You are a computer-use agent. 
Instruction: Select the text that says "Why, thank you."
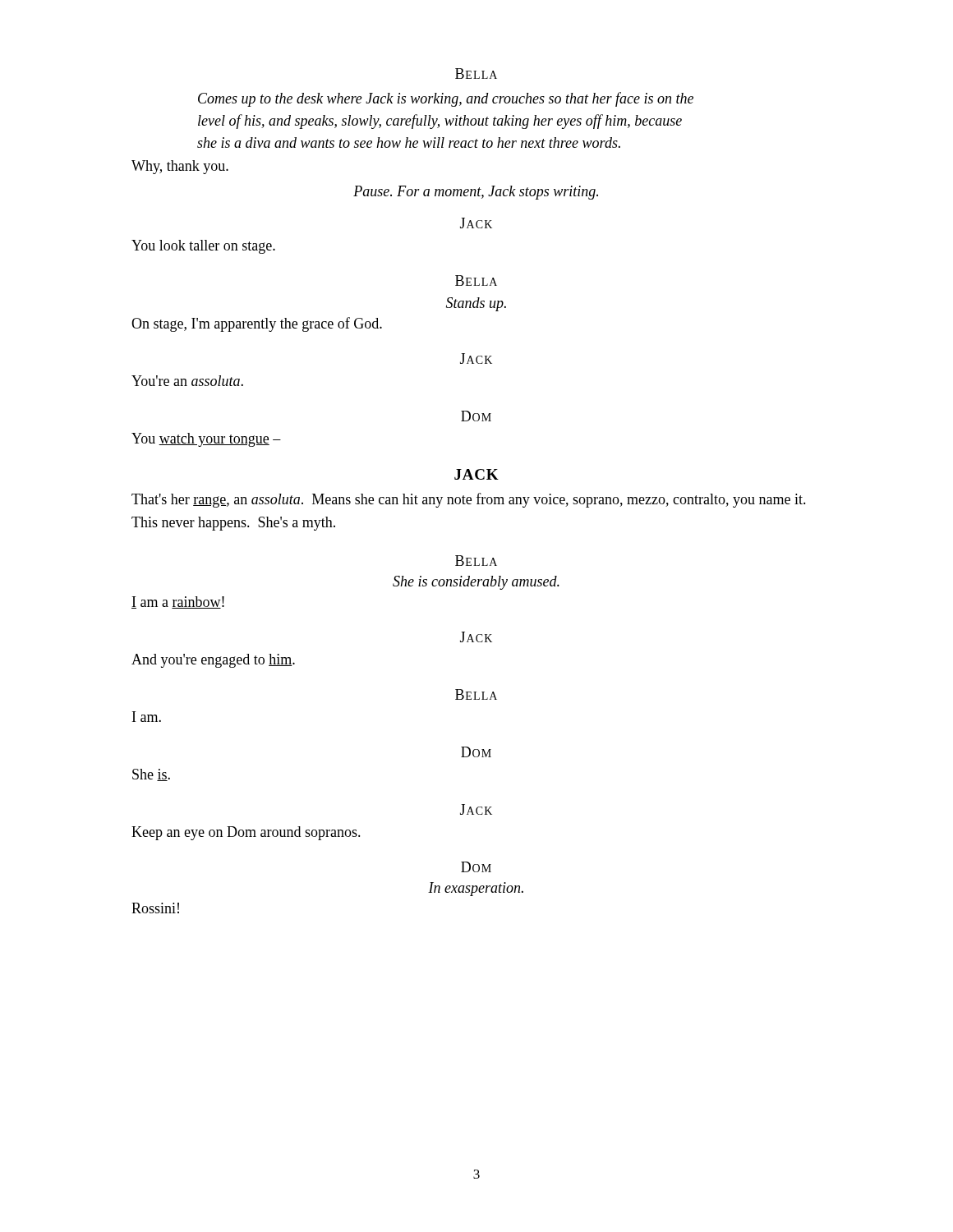[x=180, y=166]
